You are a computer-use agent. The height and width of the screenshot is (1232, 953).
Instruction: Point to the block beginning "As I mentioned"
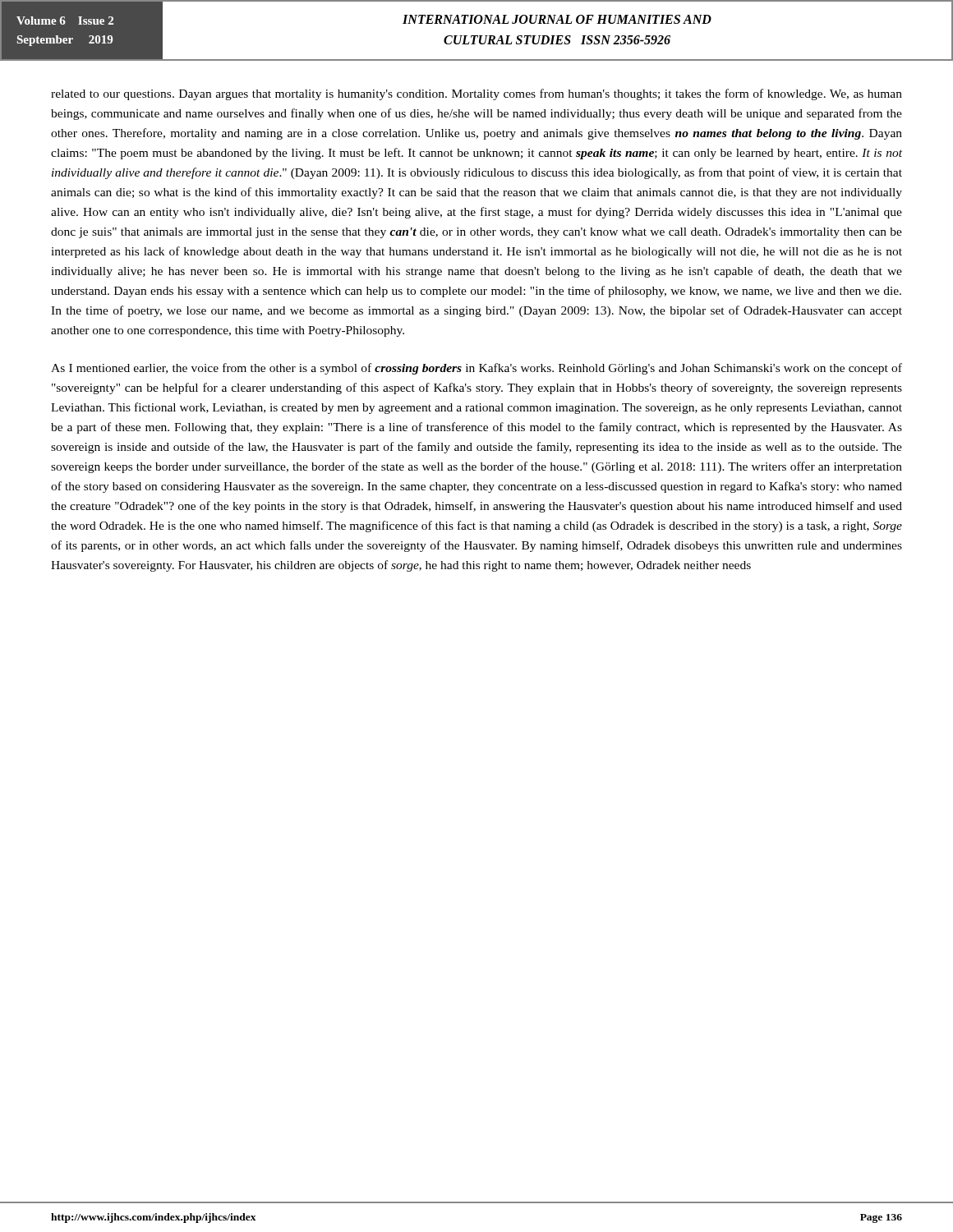[476, 466]
